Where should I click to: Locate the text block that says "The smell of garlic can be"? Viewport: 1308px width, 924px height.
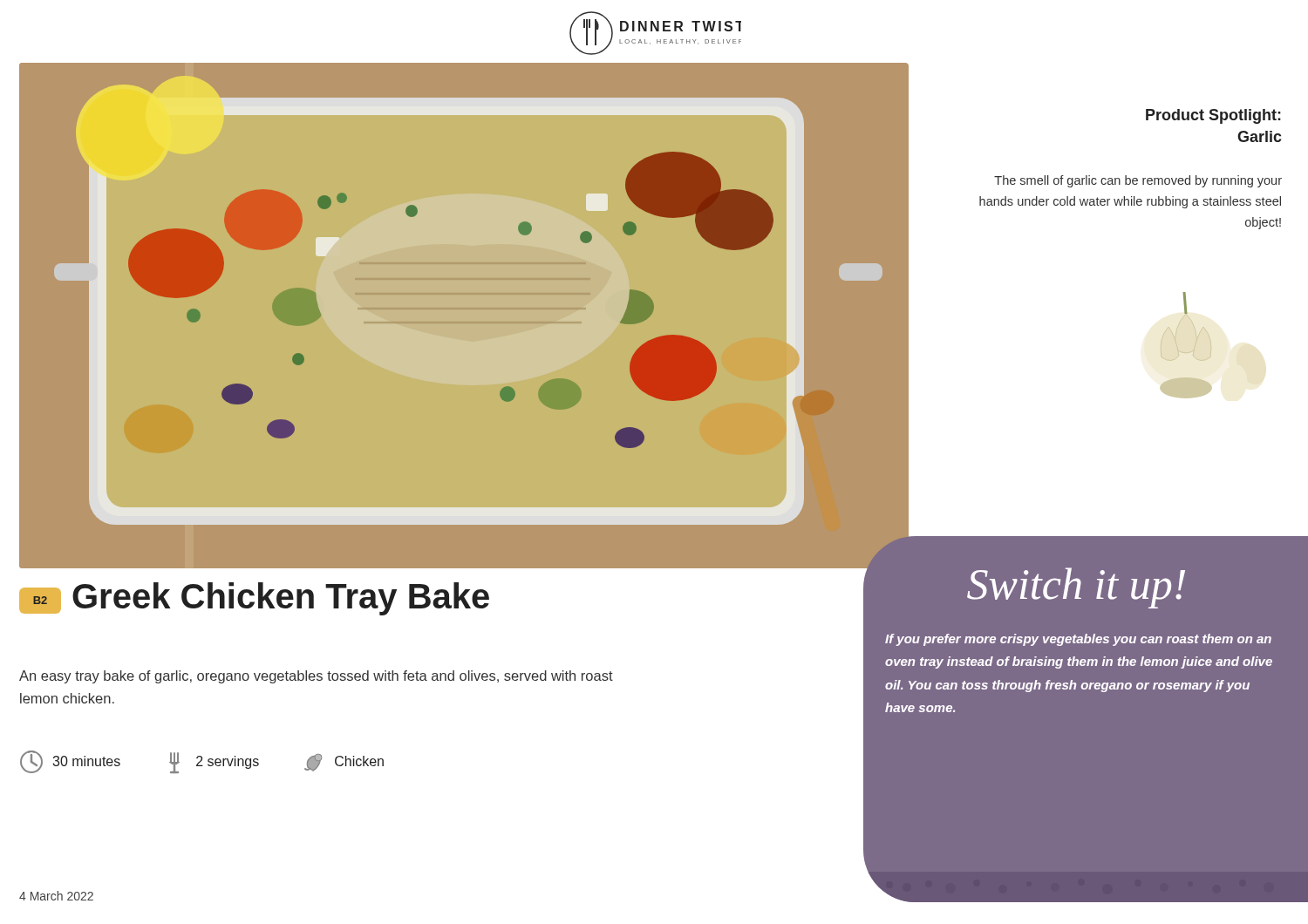(1130, 201)
